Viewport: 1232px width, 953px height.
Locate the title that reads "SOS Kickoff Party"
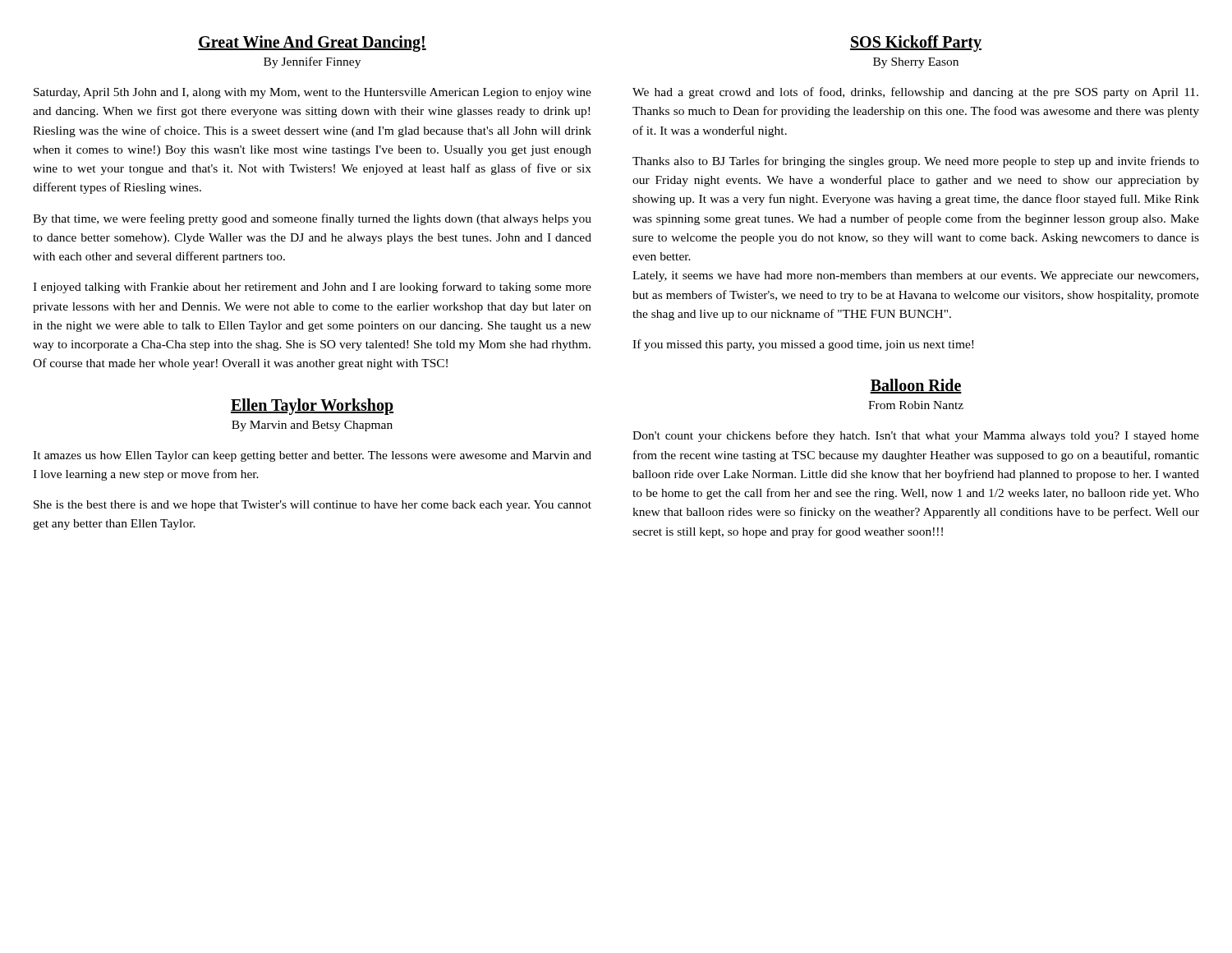point(916,42)
